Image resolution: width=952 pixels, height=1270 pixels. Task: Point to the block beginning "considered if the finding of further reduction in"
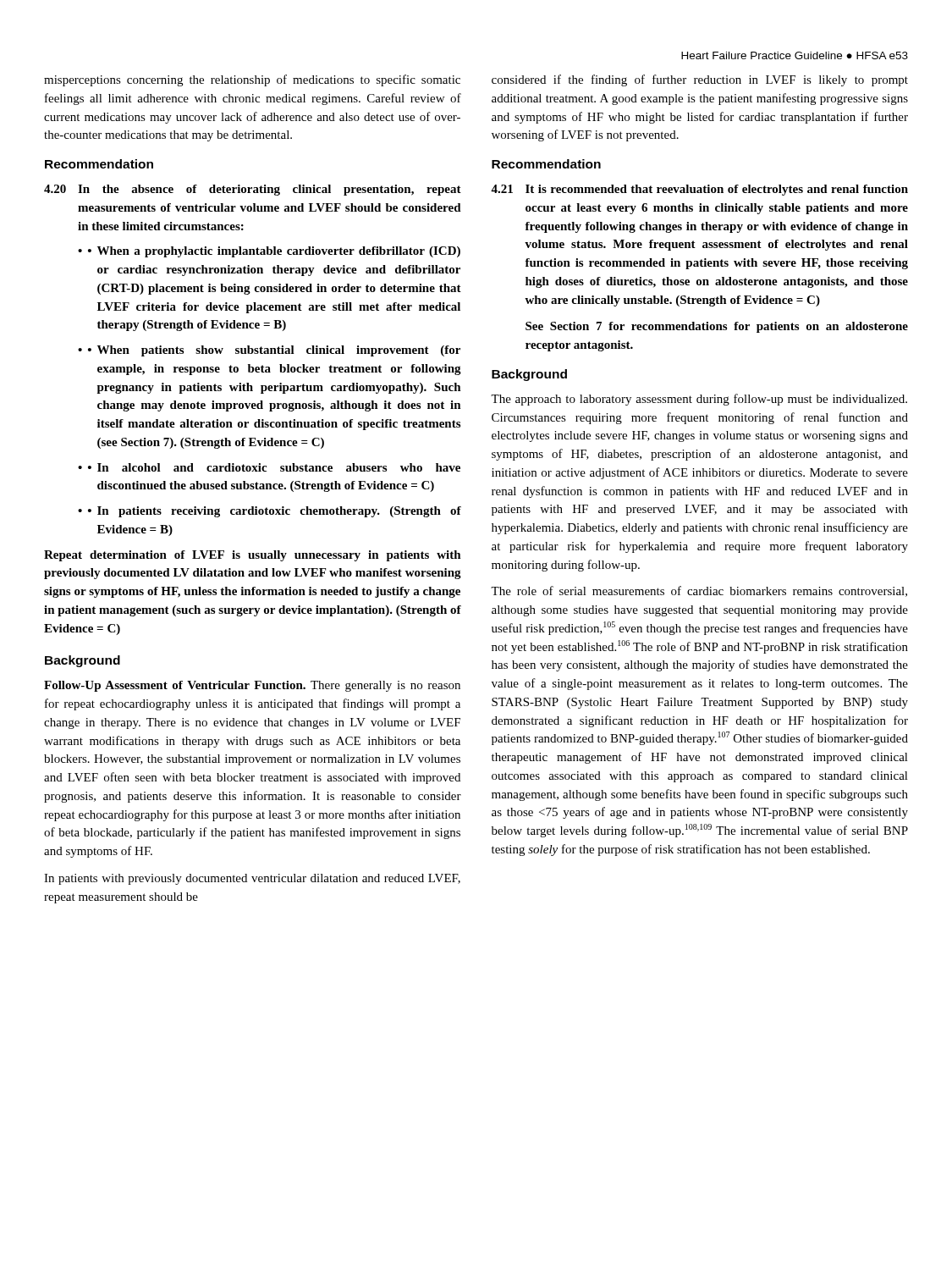click(x=700, y=108)
